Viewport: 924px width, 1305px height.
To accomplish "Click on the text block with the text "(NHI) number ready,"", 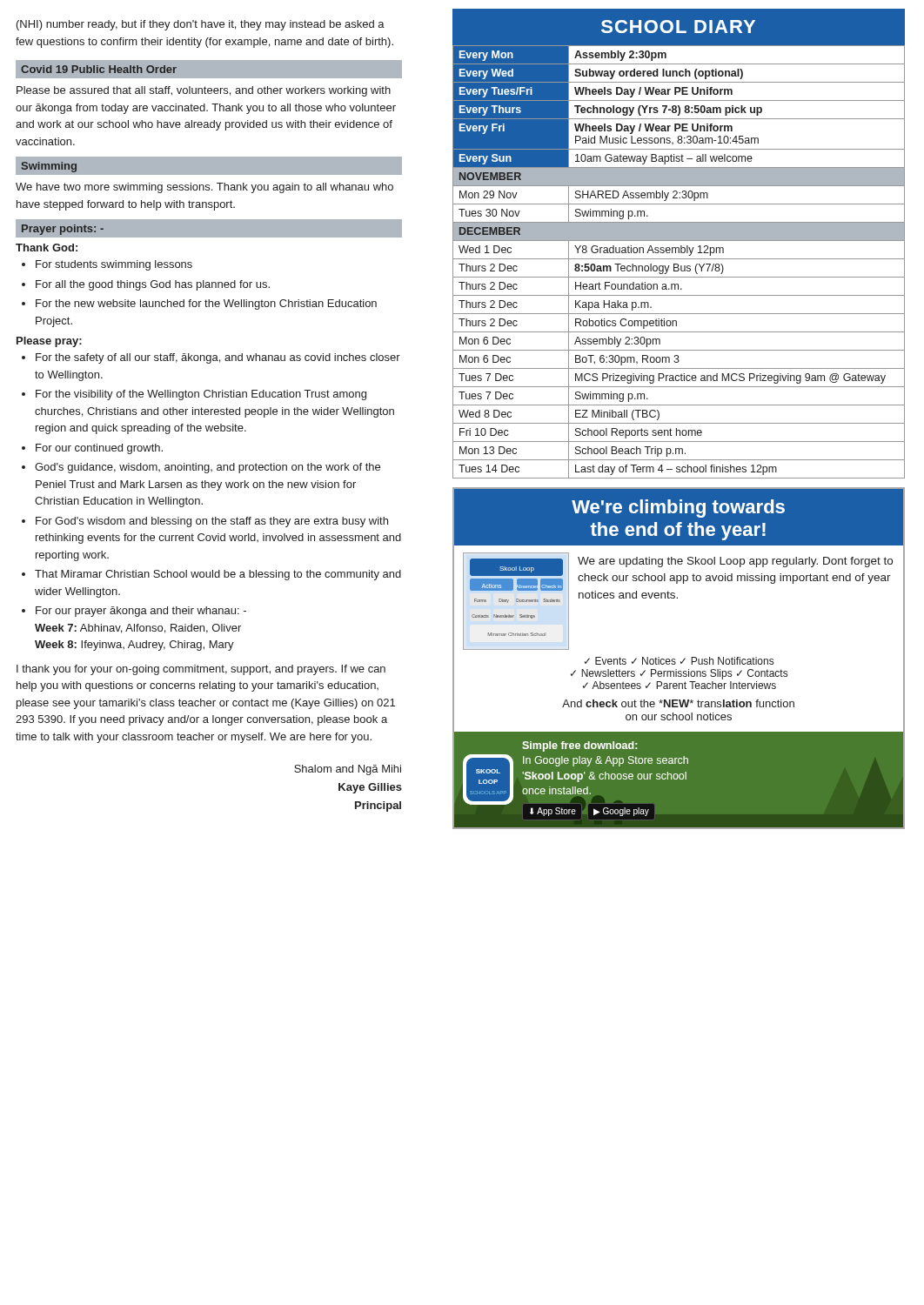I will pyautogui.click(x=205, y=32).
